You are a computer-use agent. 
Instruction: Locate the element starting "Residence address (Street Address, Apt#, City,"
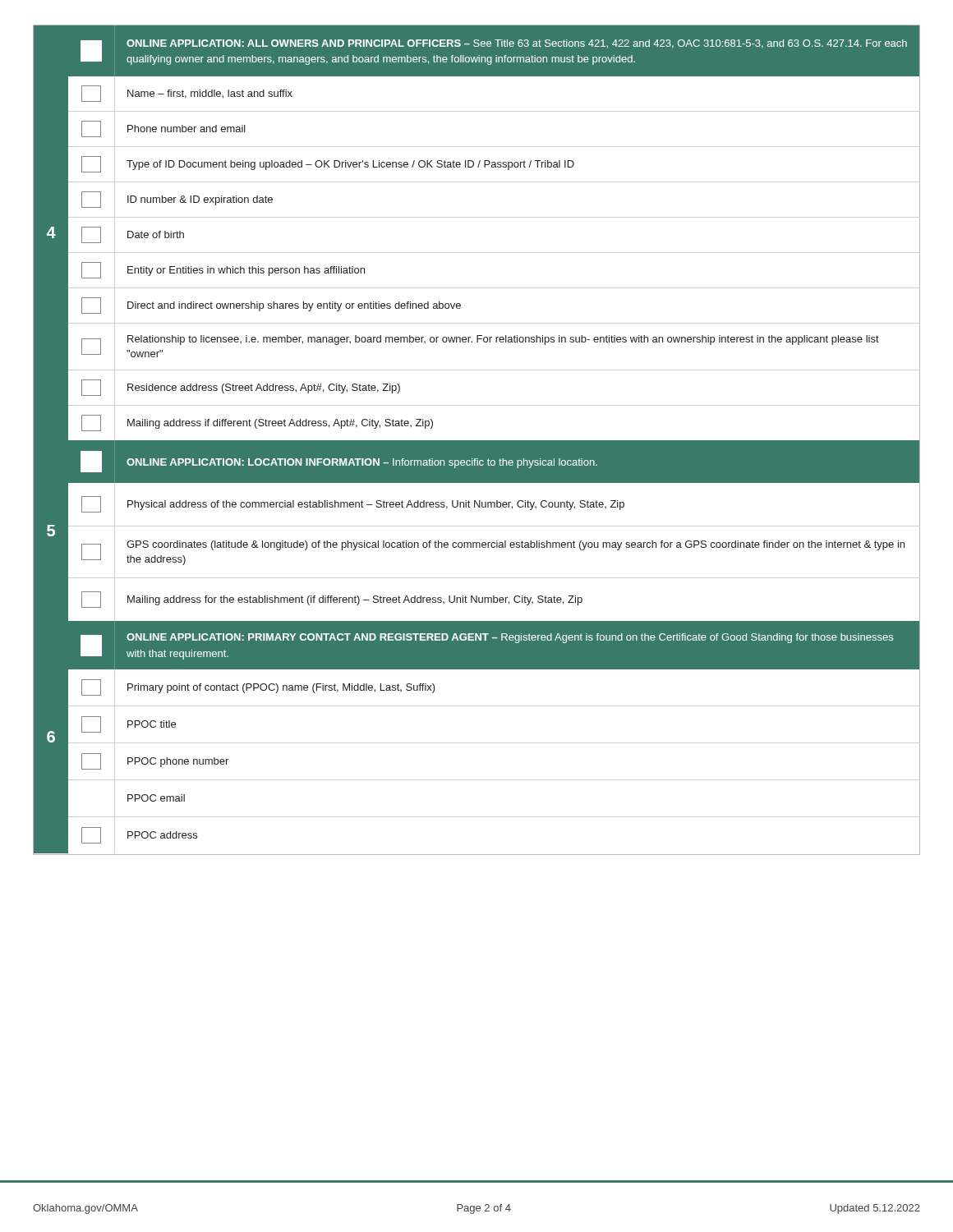tap(91, 395)
